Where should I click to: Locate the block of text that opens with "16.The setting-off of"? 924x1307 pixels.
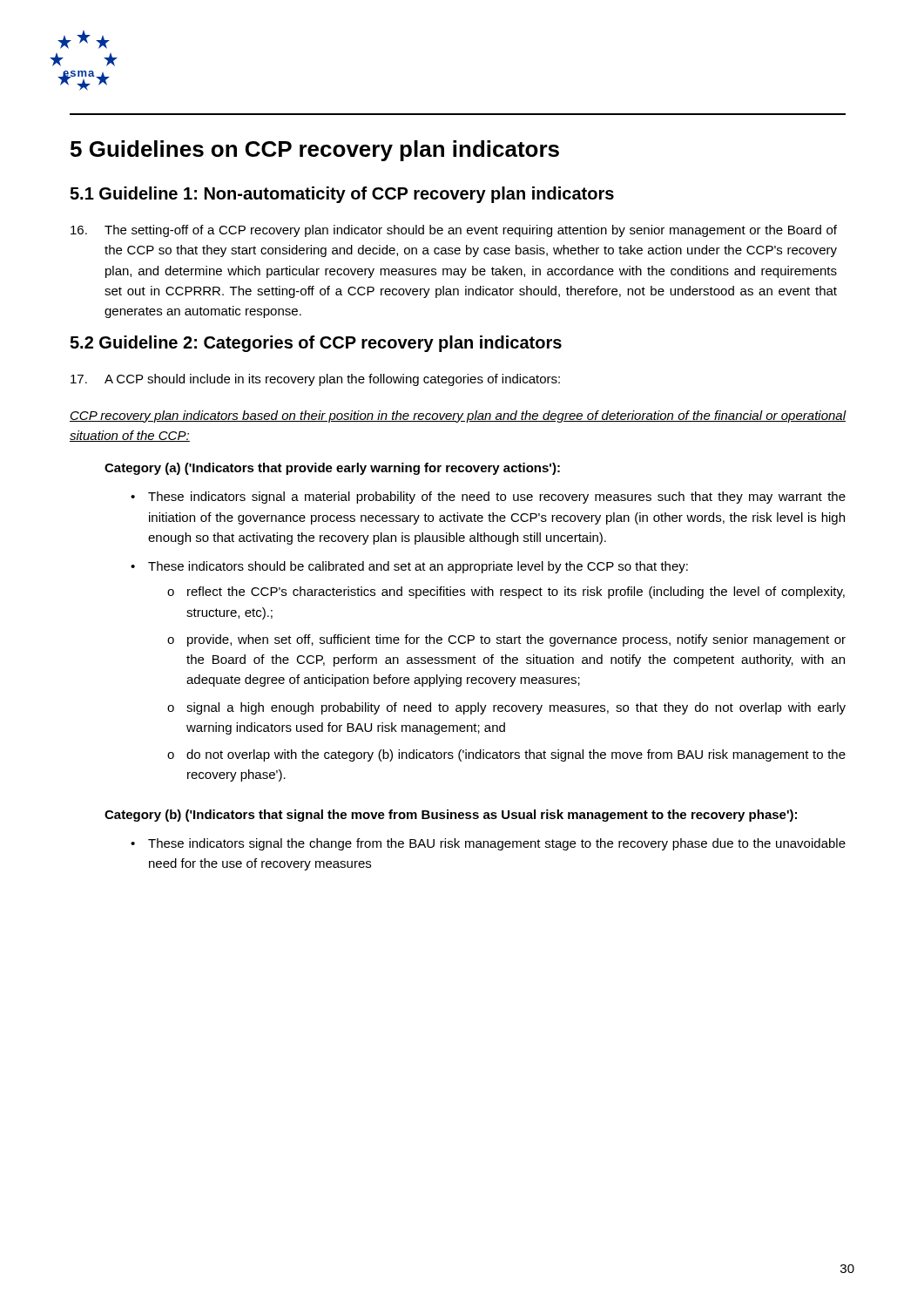(x=453, y=270)
